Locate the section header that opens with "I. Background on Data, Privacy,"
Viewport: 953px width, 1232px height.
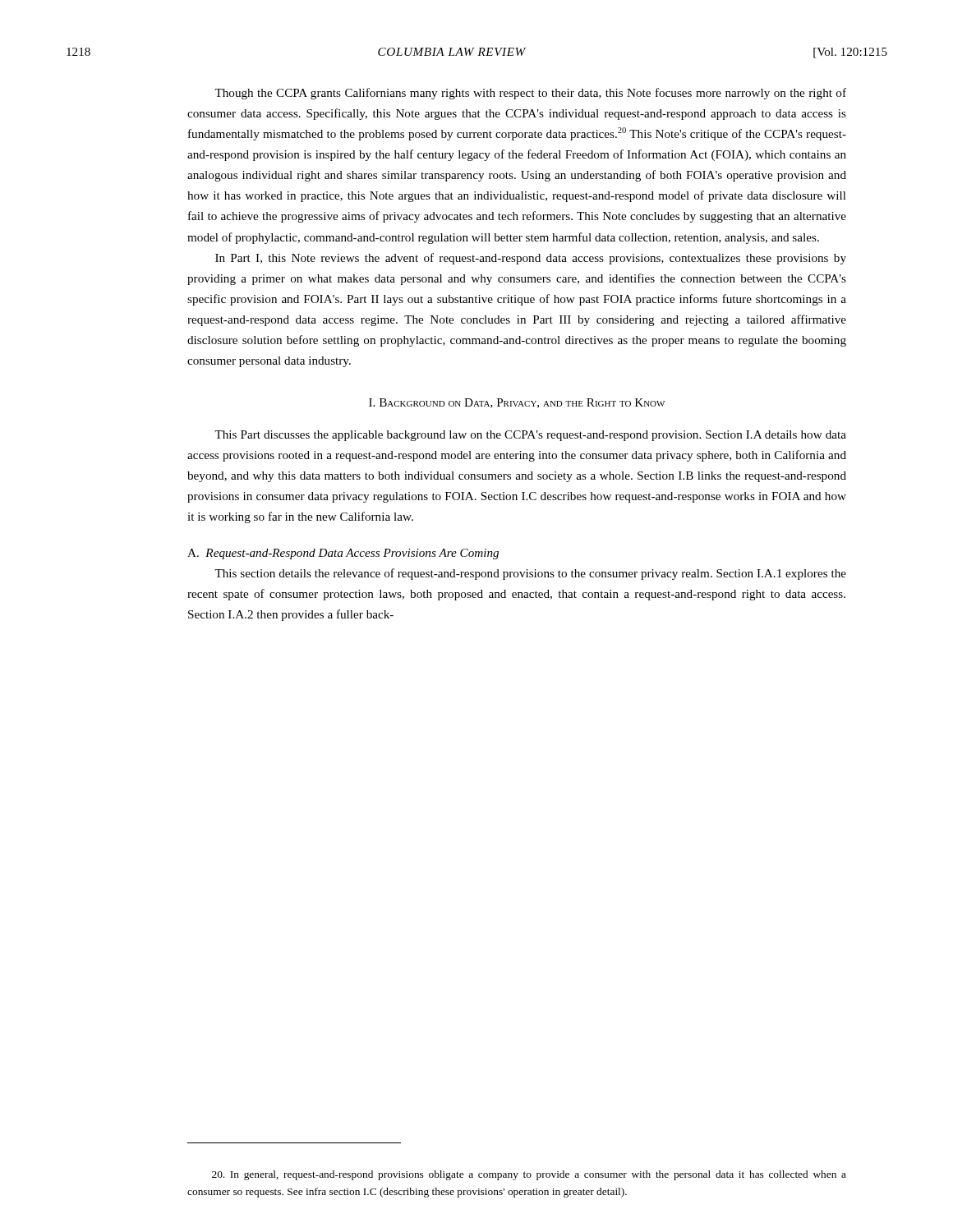[517, 402]
